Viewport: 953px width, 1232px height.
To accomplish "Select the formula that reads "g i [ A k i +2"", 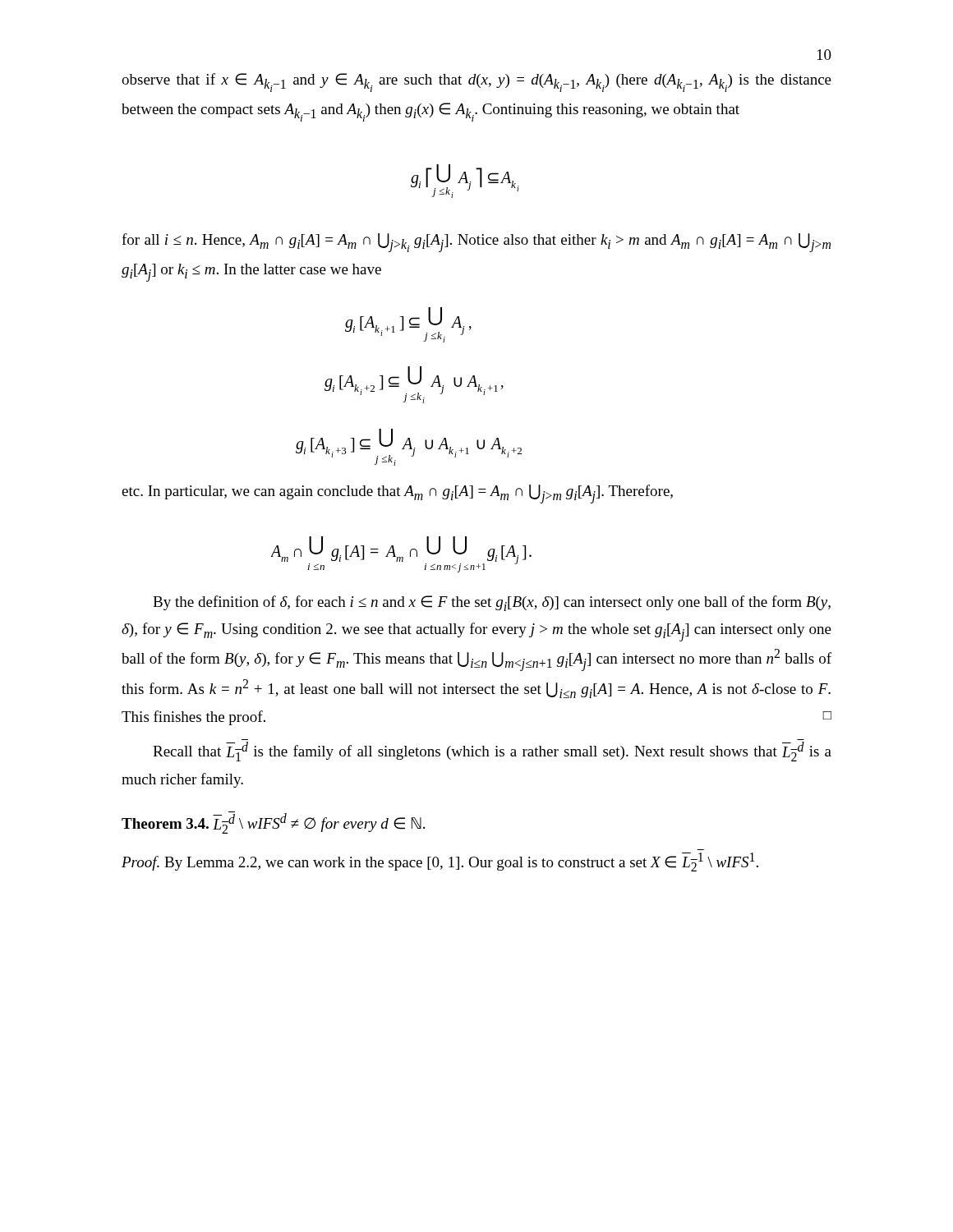I will [x=476, y=381].
